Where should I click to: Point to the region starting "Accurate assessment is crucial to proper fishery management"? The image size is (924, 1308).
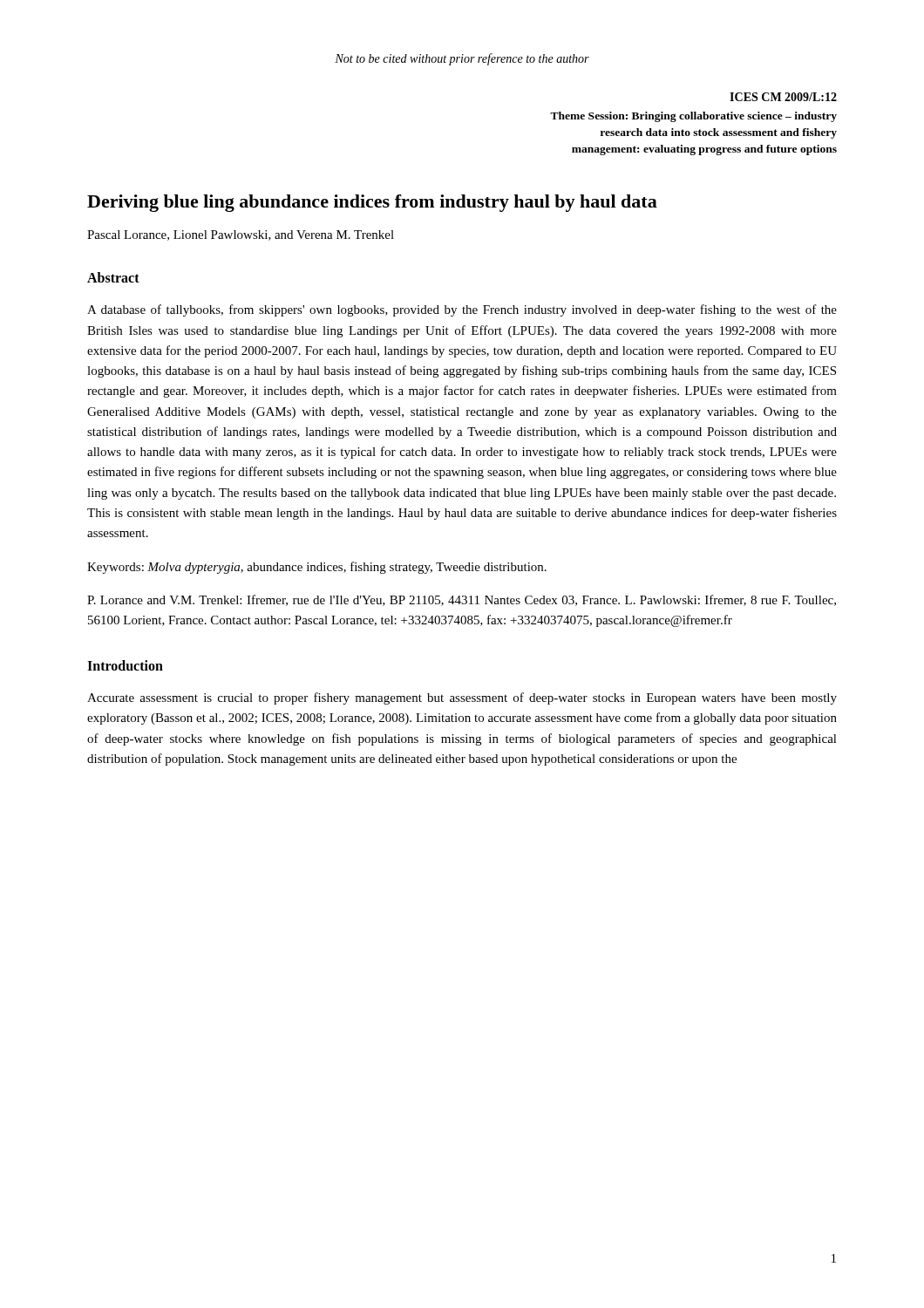462,728
